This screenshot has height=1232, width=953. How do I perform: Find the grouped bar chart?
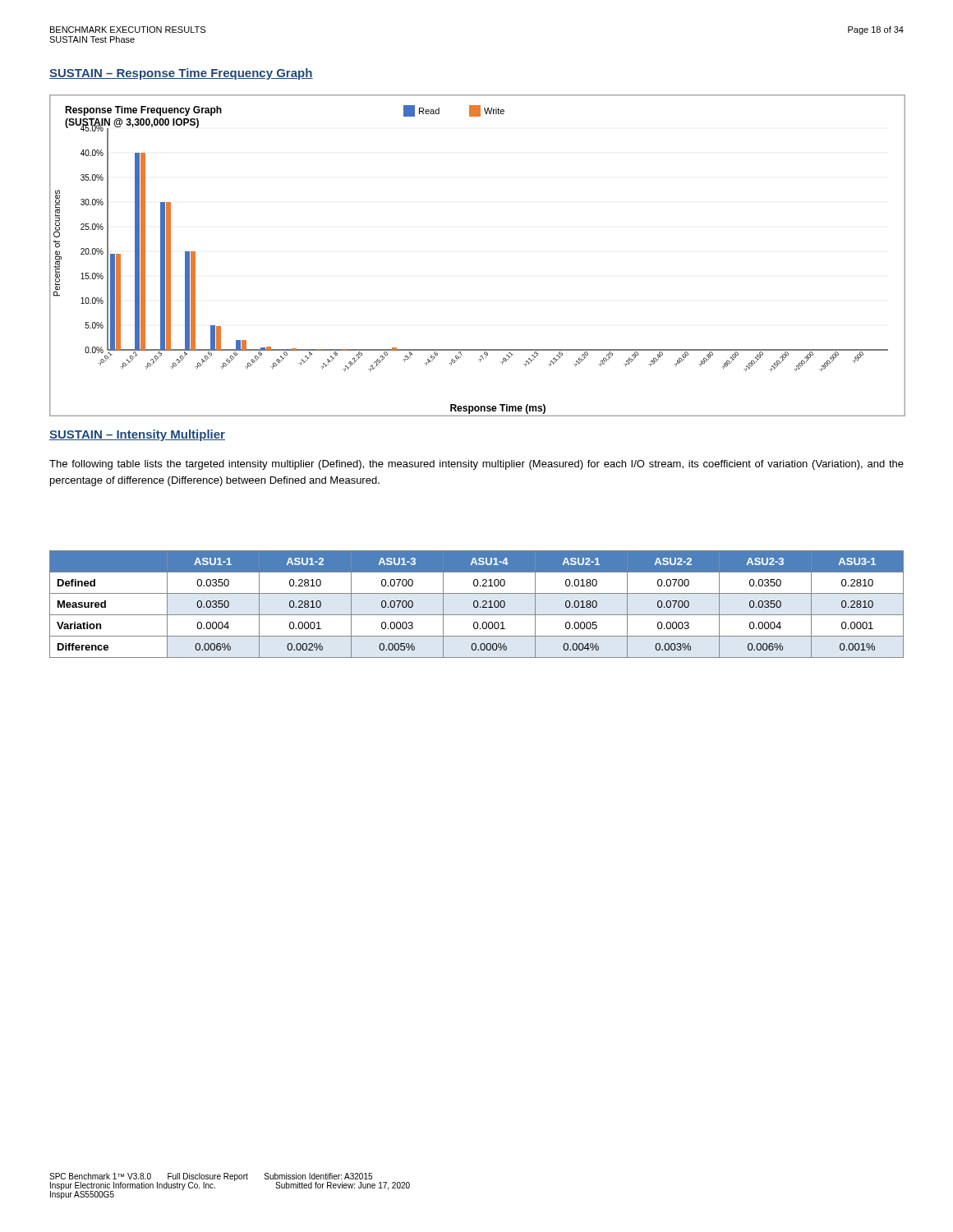(477, 255)
